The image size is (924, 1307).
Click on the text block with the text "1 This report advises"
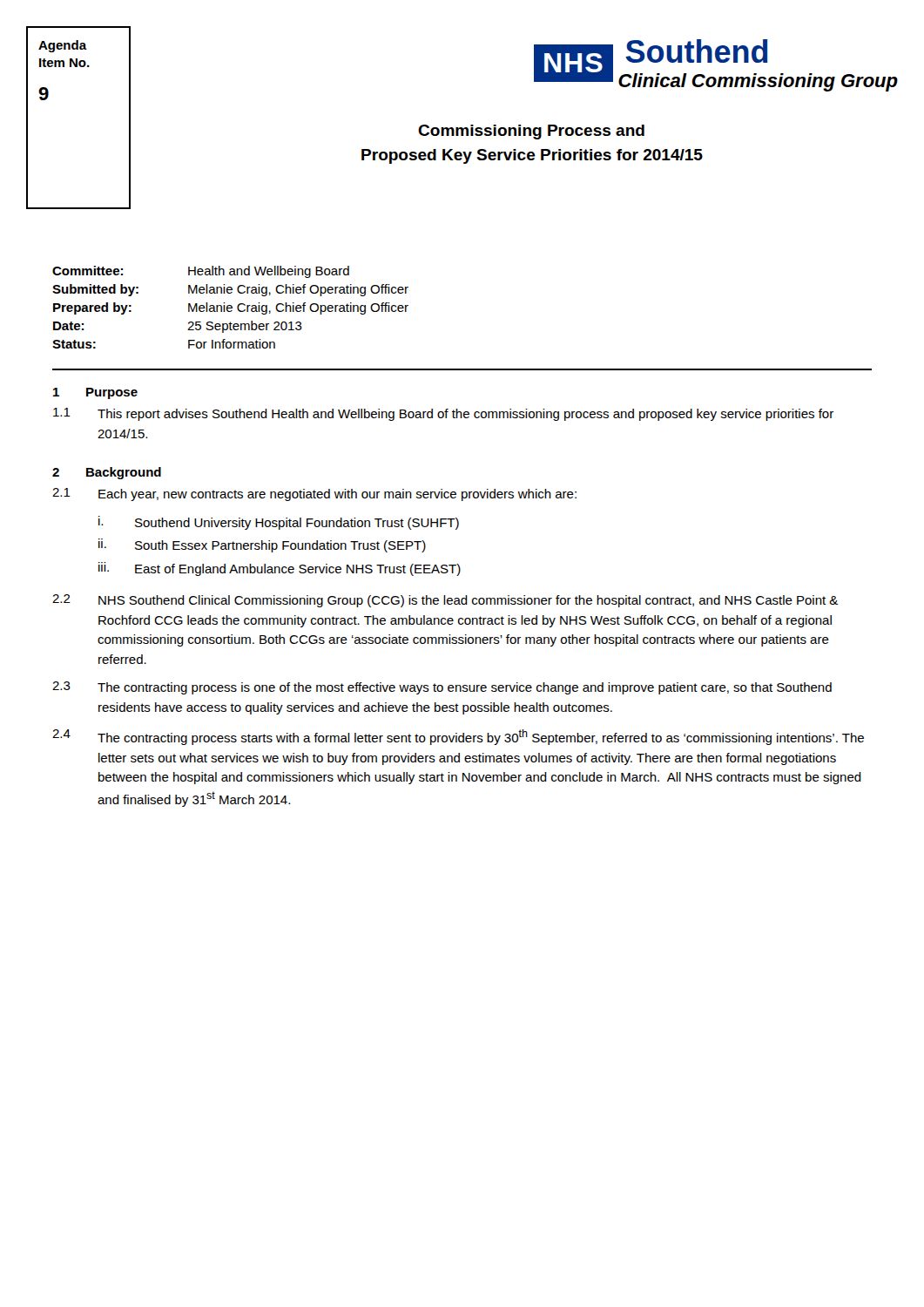(462, 424)
